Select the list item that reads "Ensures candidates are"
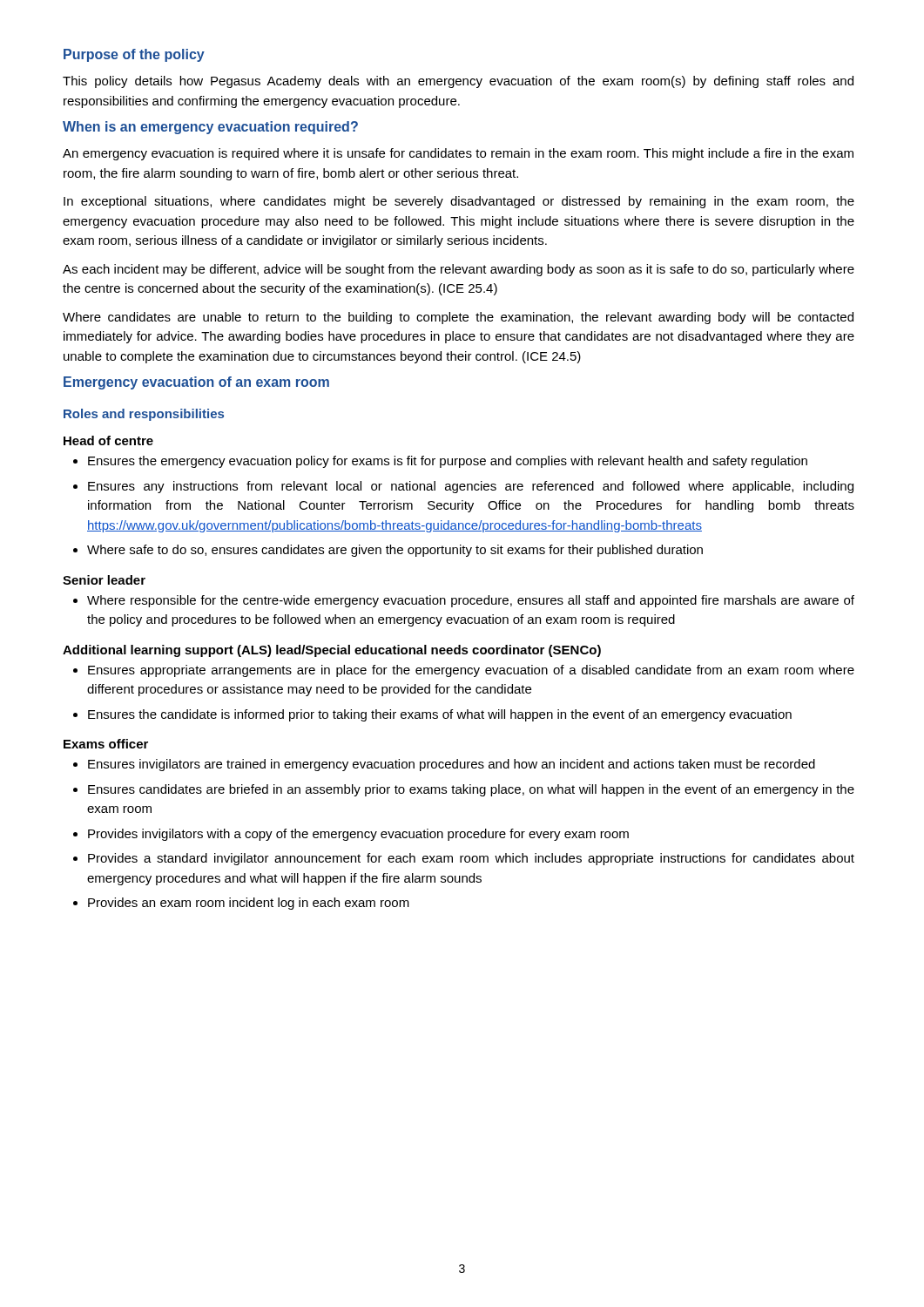This screenshot has width=924, height=1307. (x=471, y=799)
